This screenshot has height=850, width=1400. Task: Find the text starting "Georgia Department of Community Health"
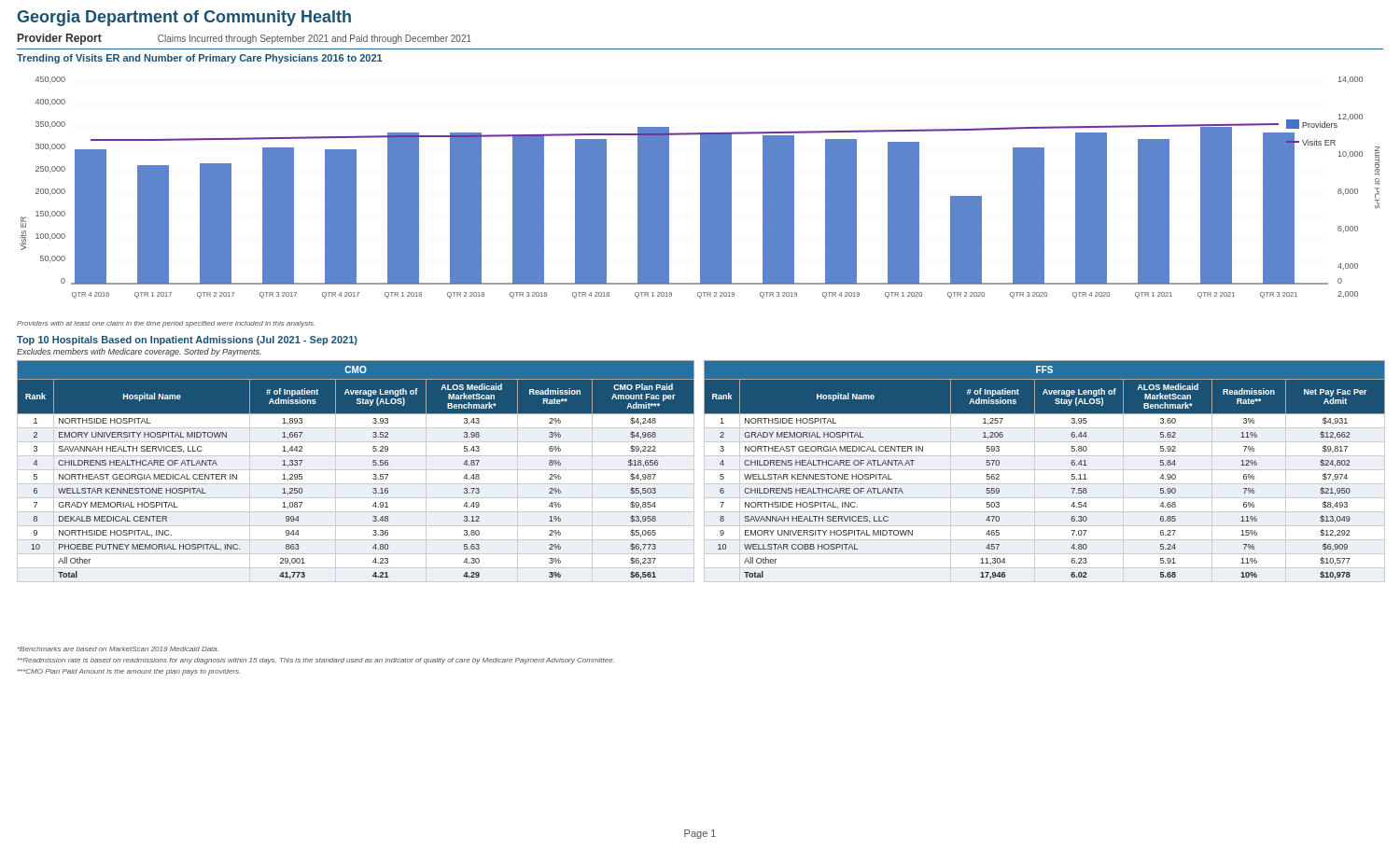pos(184,17)
